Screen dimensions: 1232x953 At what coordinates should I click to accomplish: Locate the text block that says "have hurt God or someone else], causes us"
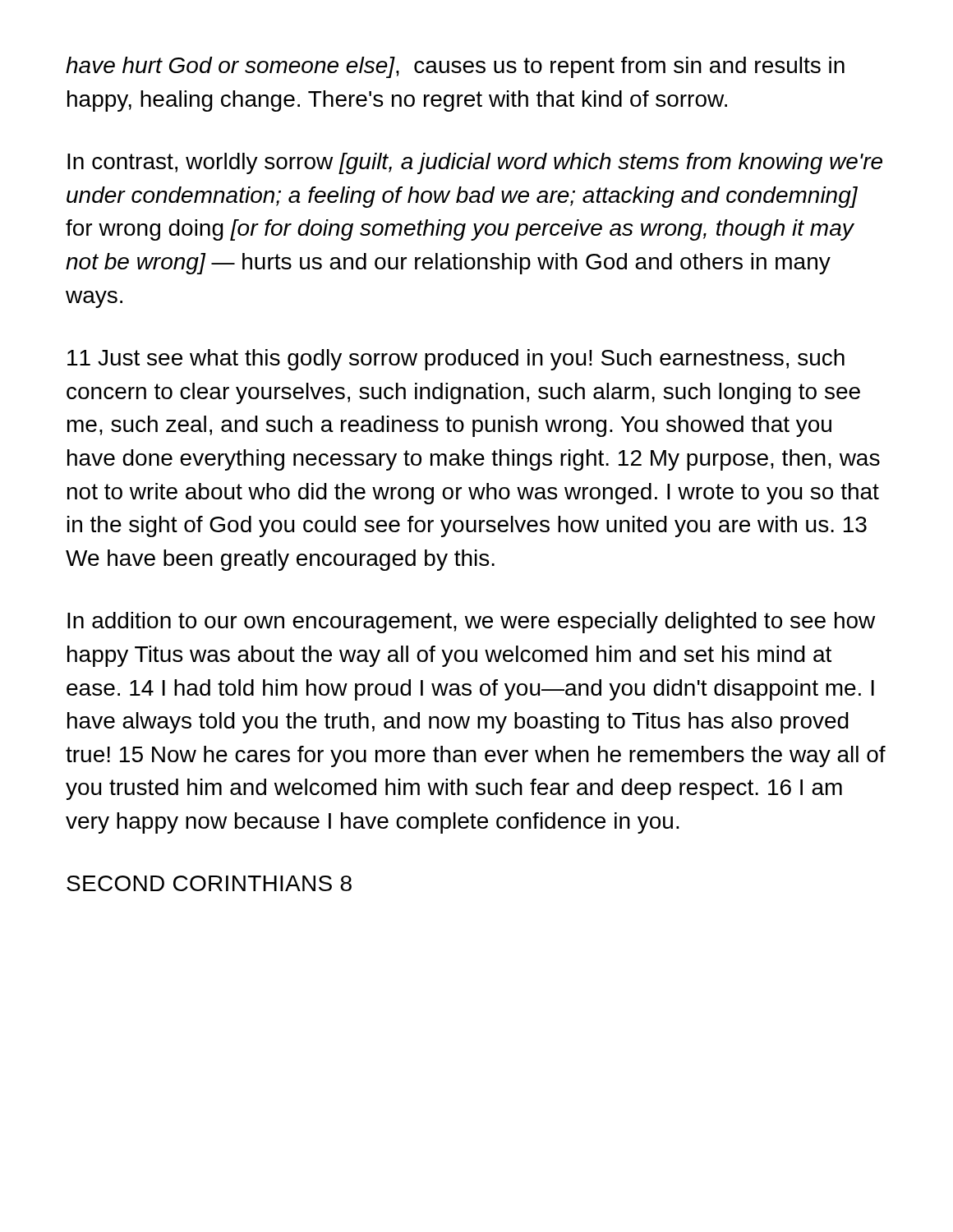[x=456, y=82]
